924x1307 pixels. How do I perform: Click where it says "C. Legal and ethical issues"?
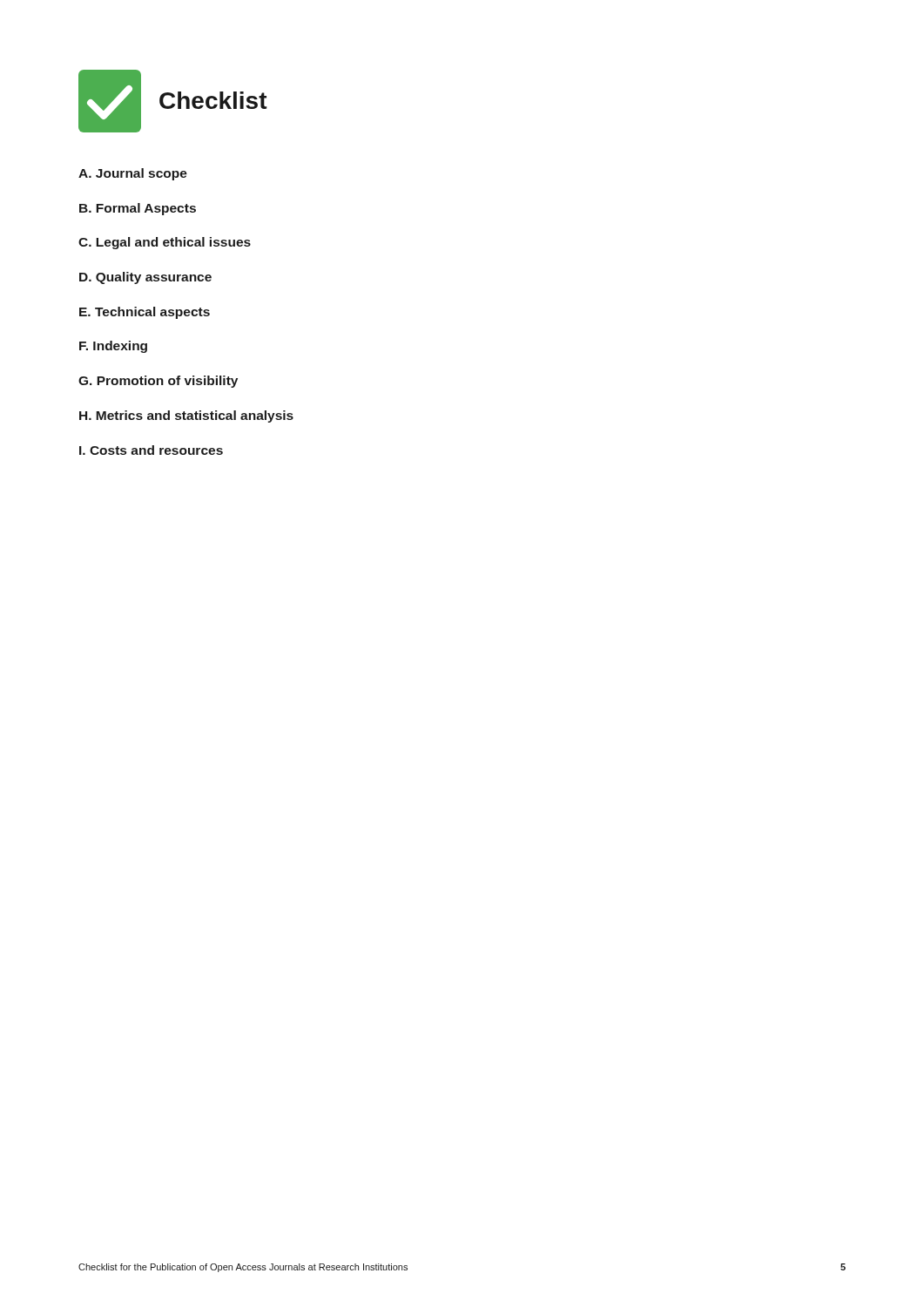coord(165,242)
